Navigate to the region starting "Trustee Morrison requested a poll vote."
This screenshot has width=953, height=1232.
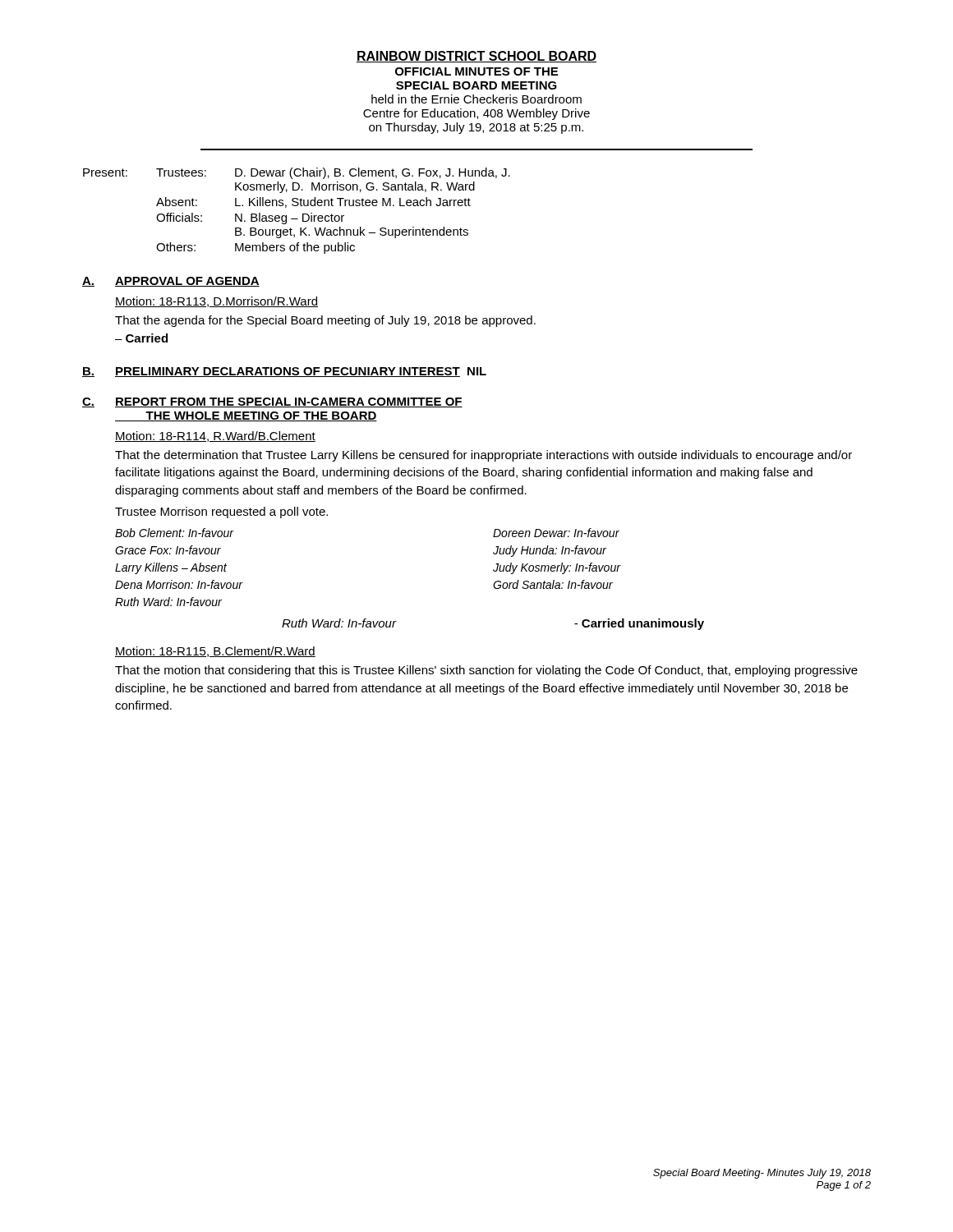(222, 511)
